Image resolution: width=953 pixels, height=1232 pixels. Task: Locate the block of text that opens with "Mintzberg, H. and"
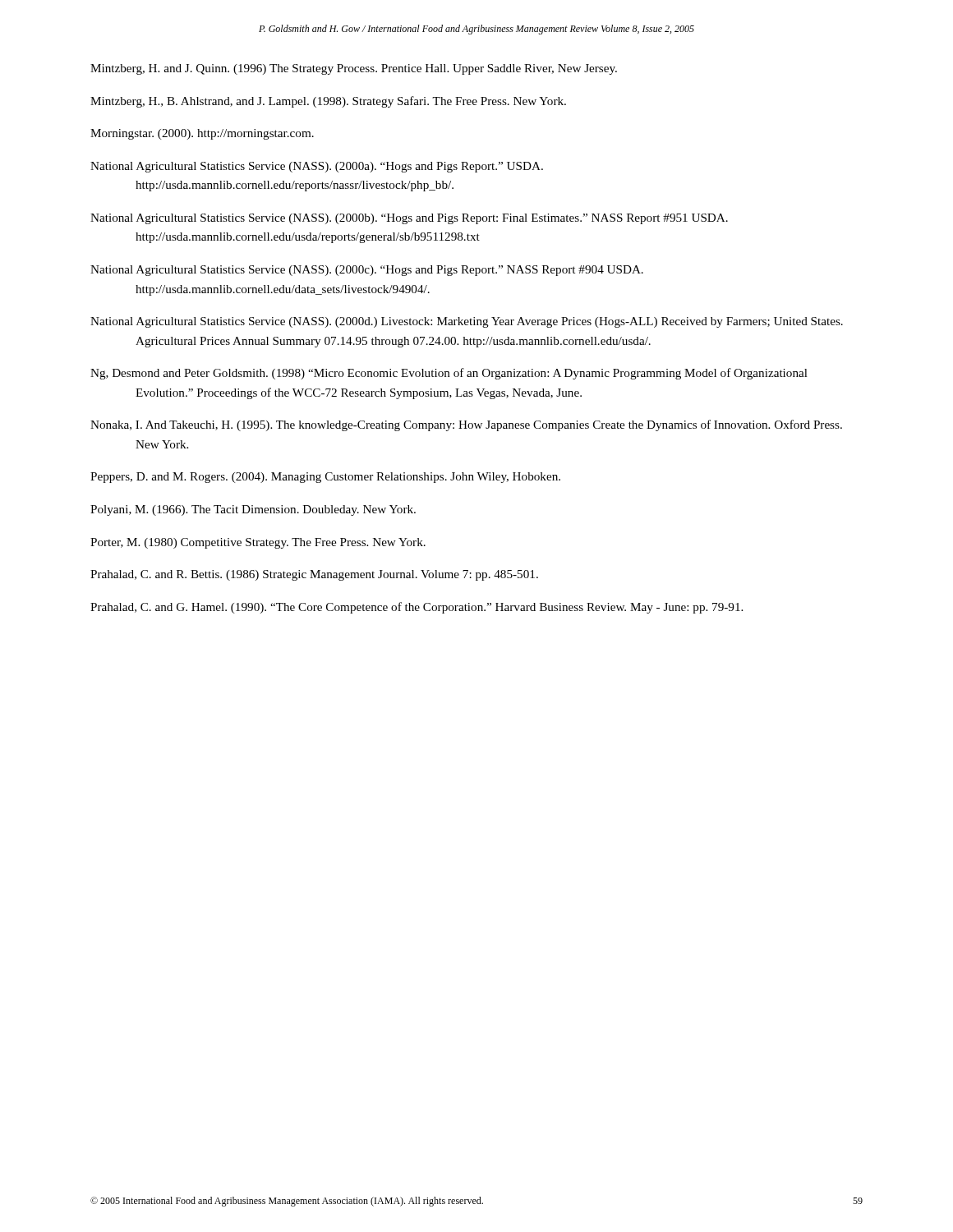pyautogui.click(x=354, y=68)
